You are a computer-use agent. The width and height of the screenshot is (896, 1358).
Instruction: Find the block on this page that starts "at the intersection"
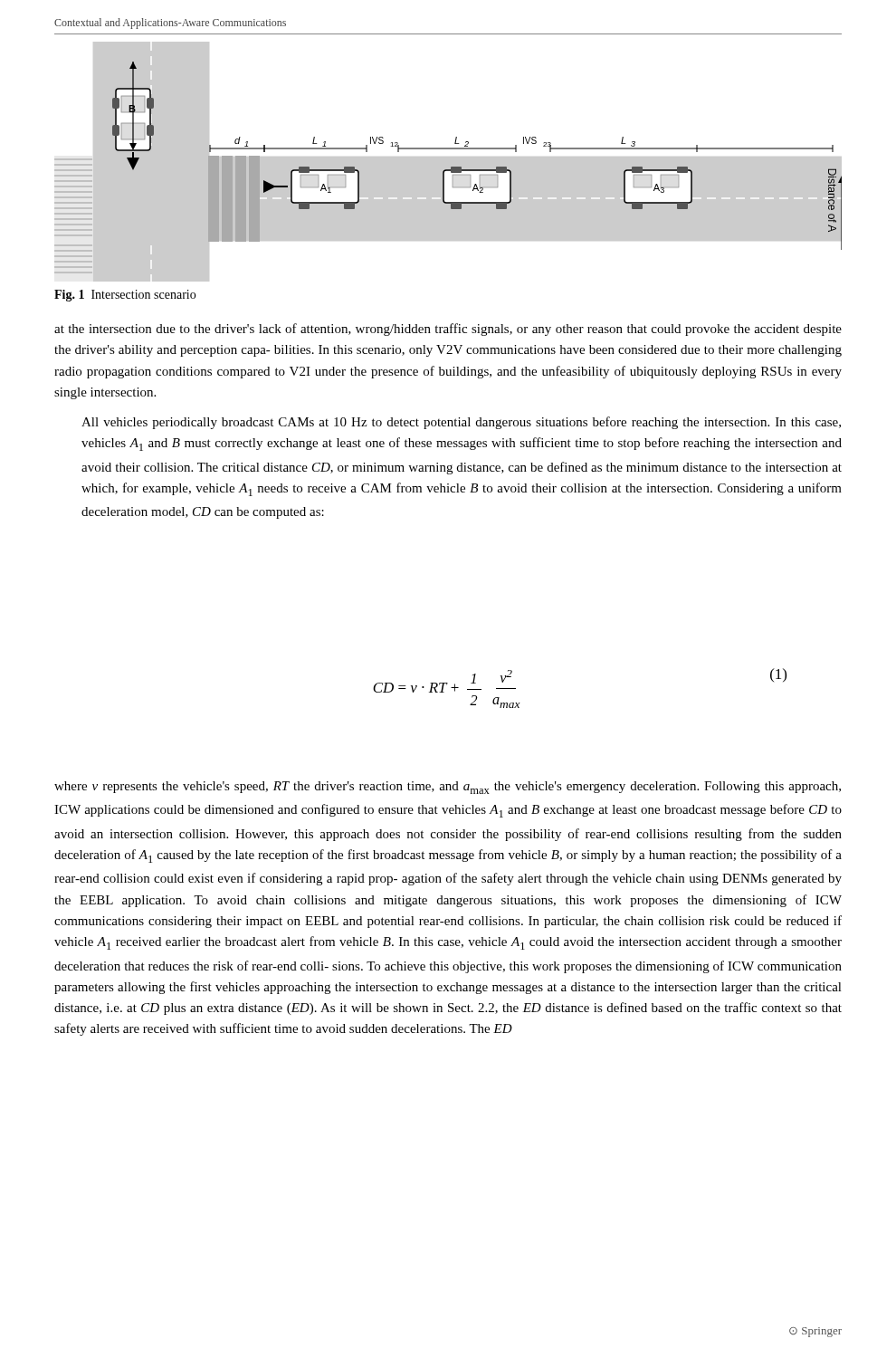coord(448,421)
